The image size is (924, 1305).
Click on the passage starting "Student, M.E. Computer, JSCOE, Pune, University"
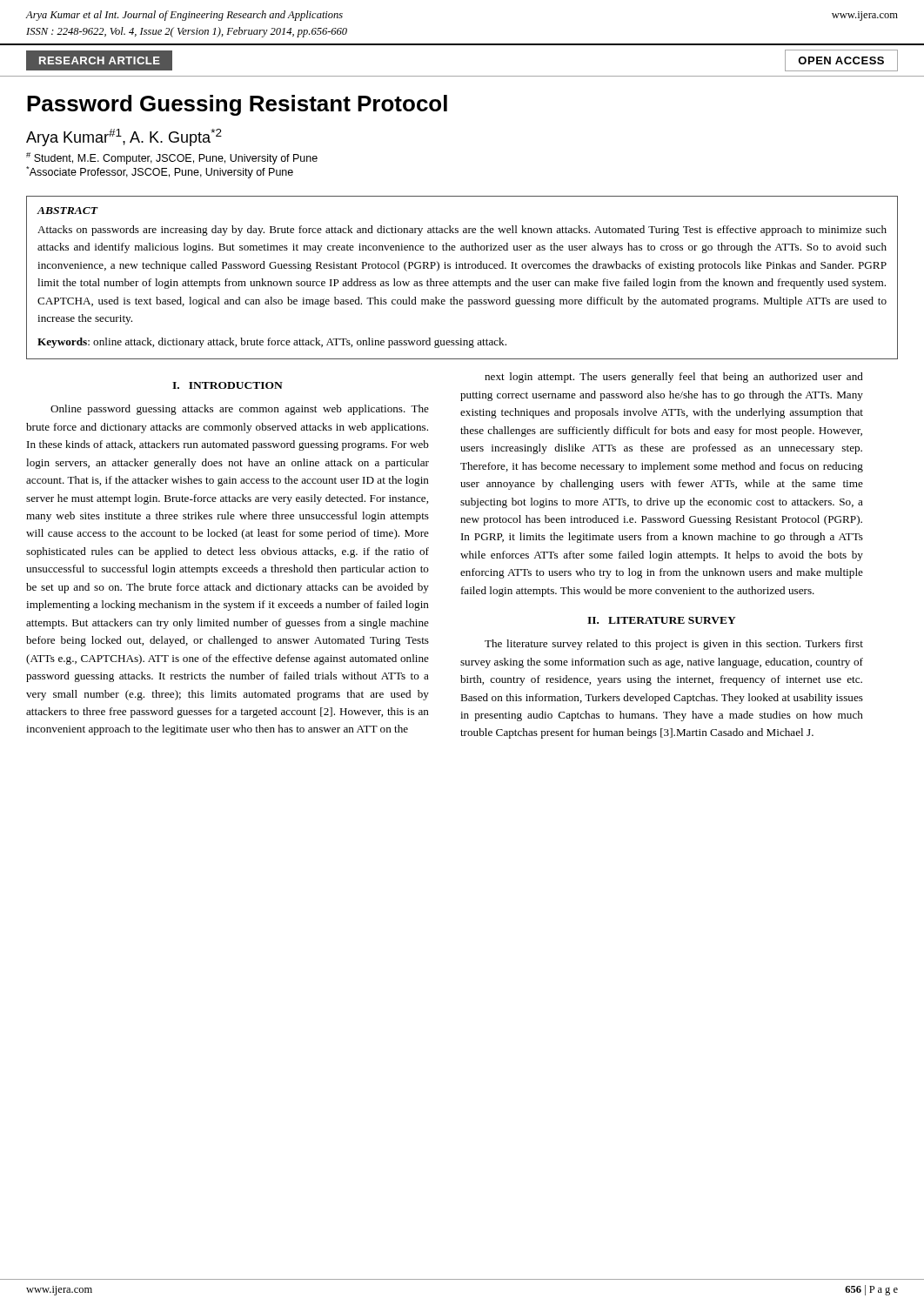(x=172, y=164)
